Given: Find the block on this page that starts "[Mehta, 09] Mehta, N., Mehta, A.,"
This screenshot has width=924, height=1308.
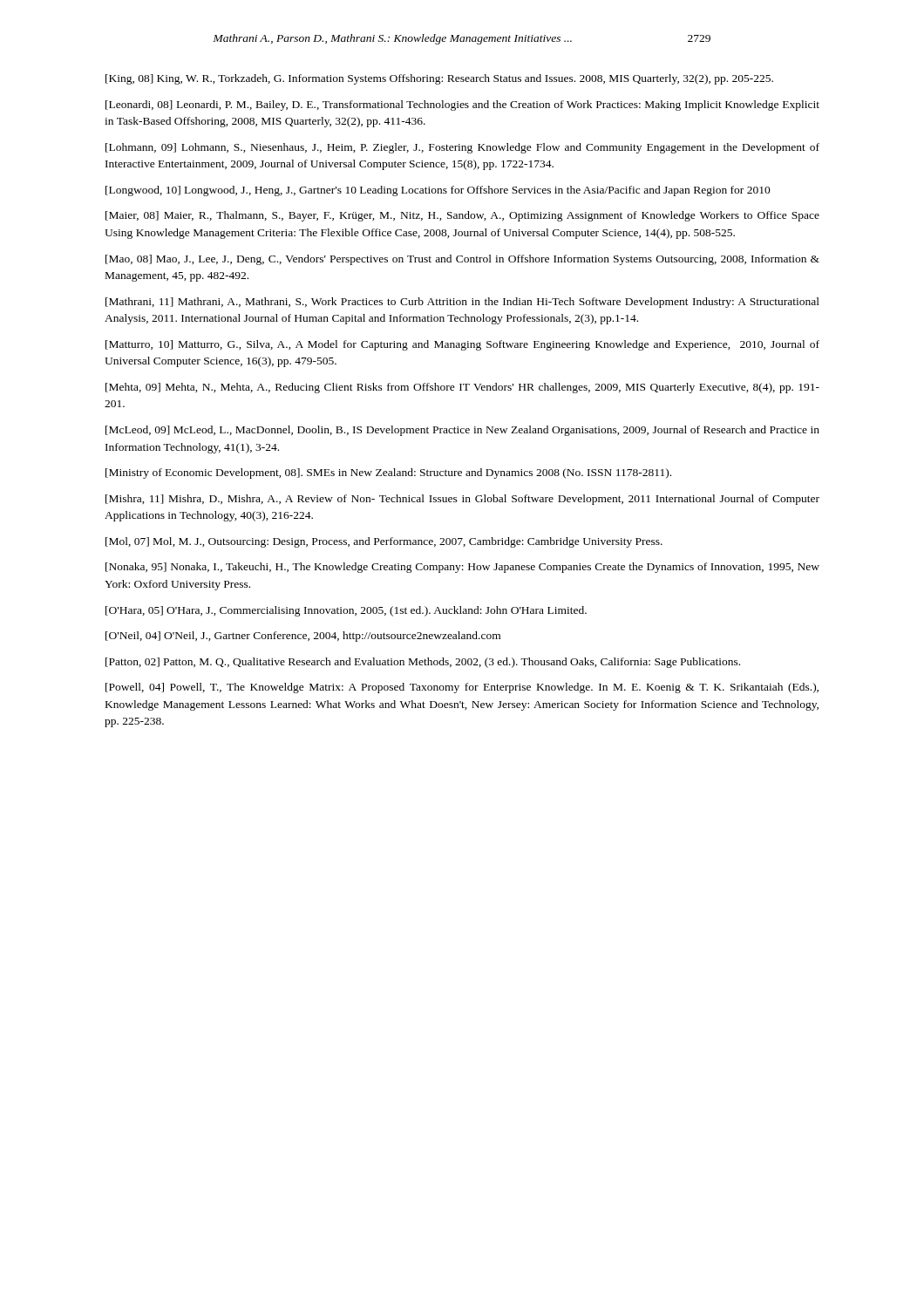Looking at the screenshot, I should click(x=462, y=395).
